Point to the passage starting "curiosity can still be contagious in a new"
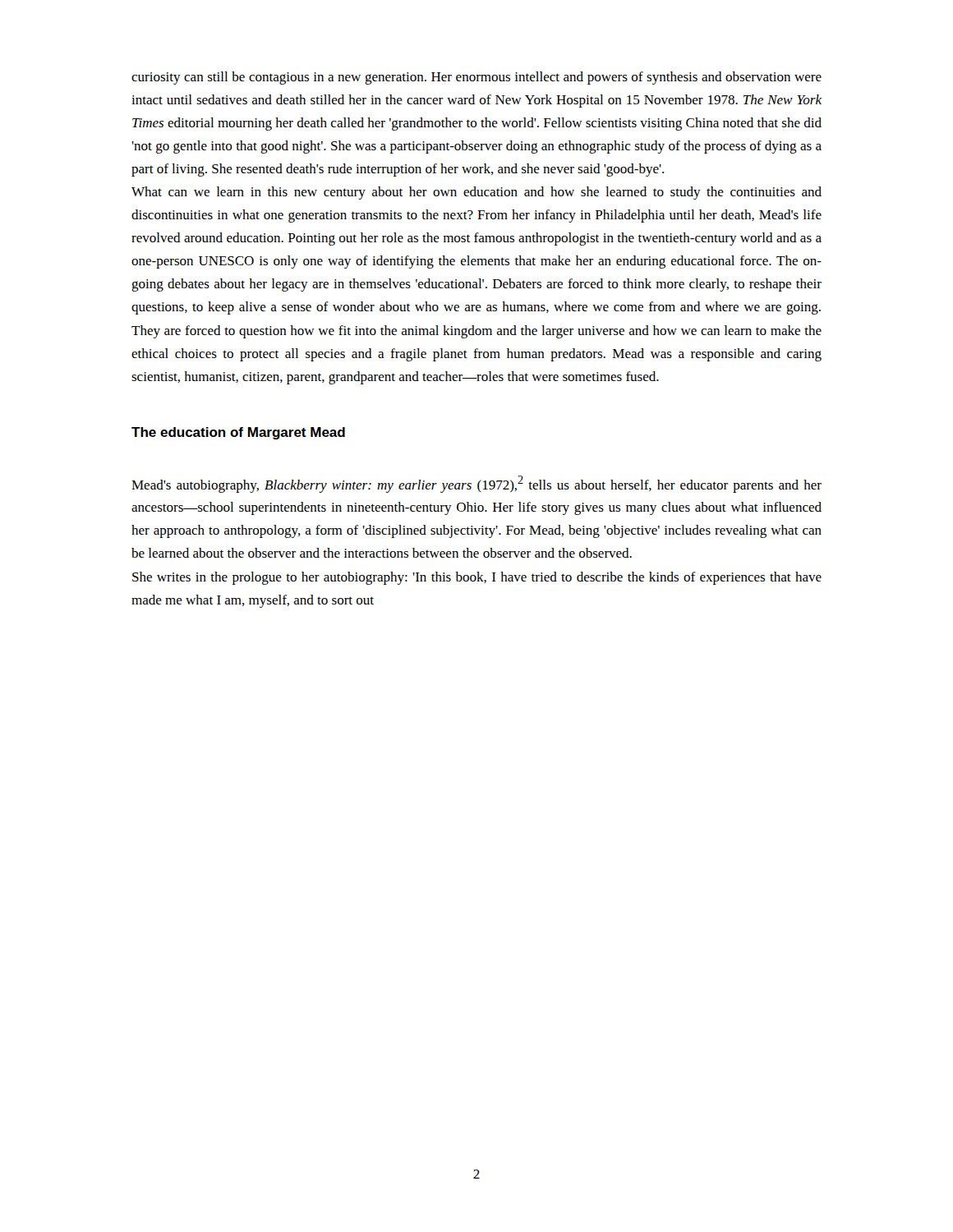This screenshot has height=1232, width=953. [x=476, y=123]
